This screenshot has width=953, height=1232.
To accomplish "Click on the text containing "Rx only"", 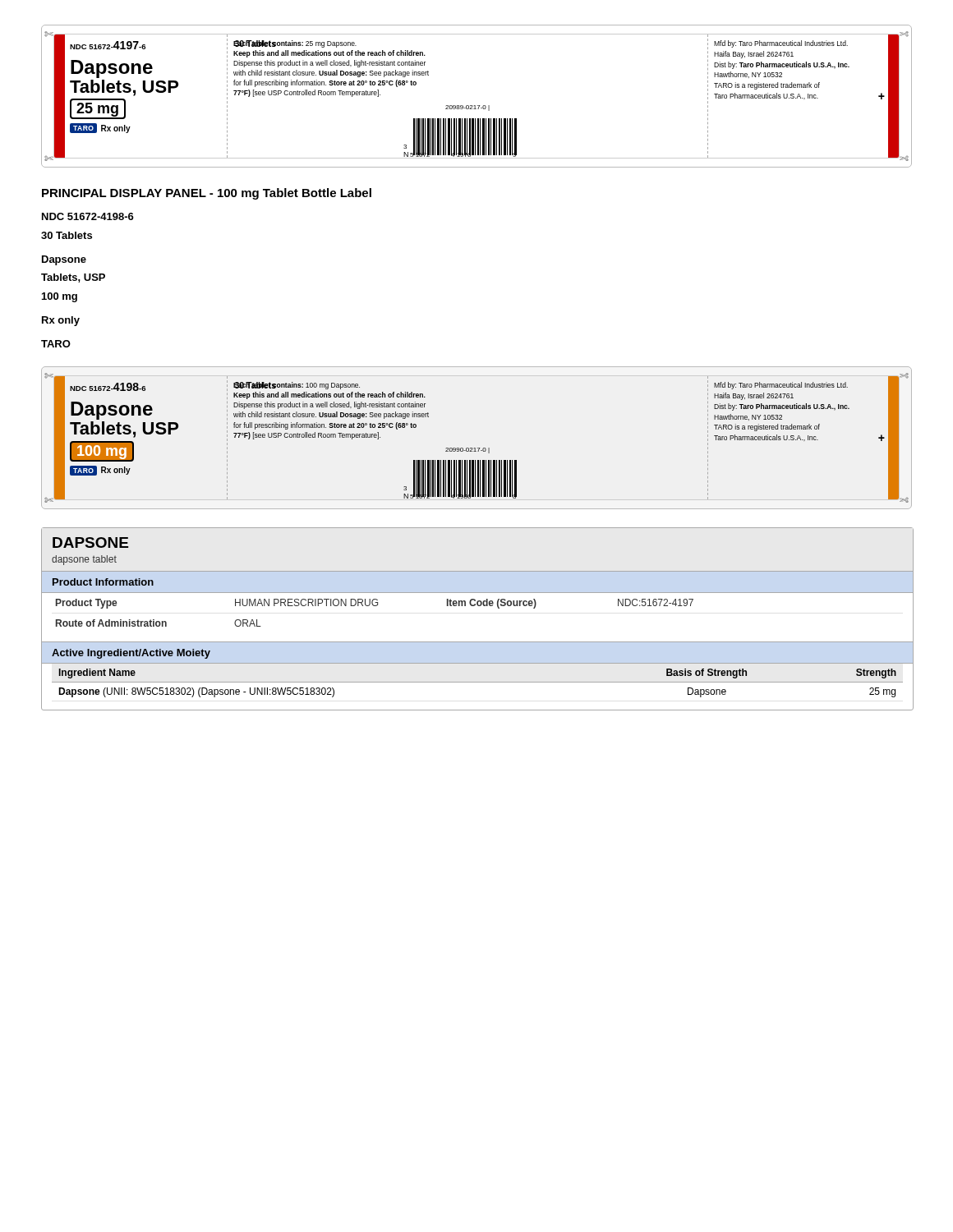I will (x=60, y=320).
